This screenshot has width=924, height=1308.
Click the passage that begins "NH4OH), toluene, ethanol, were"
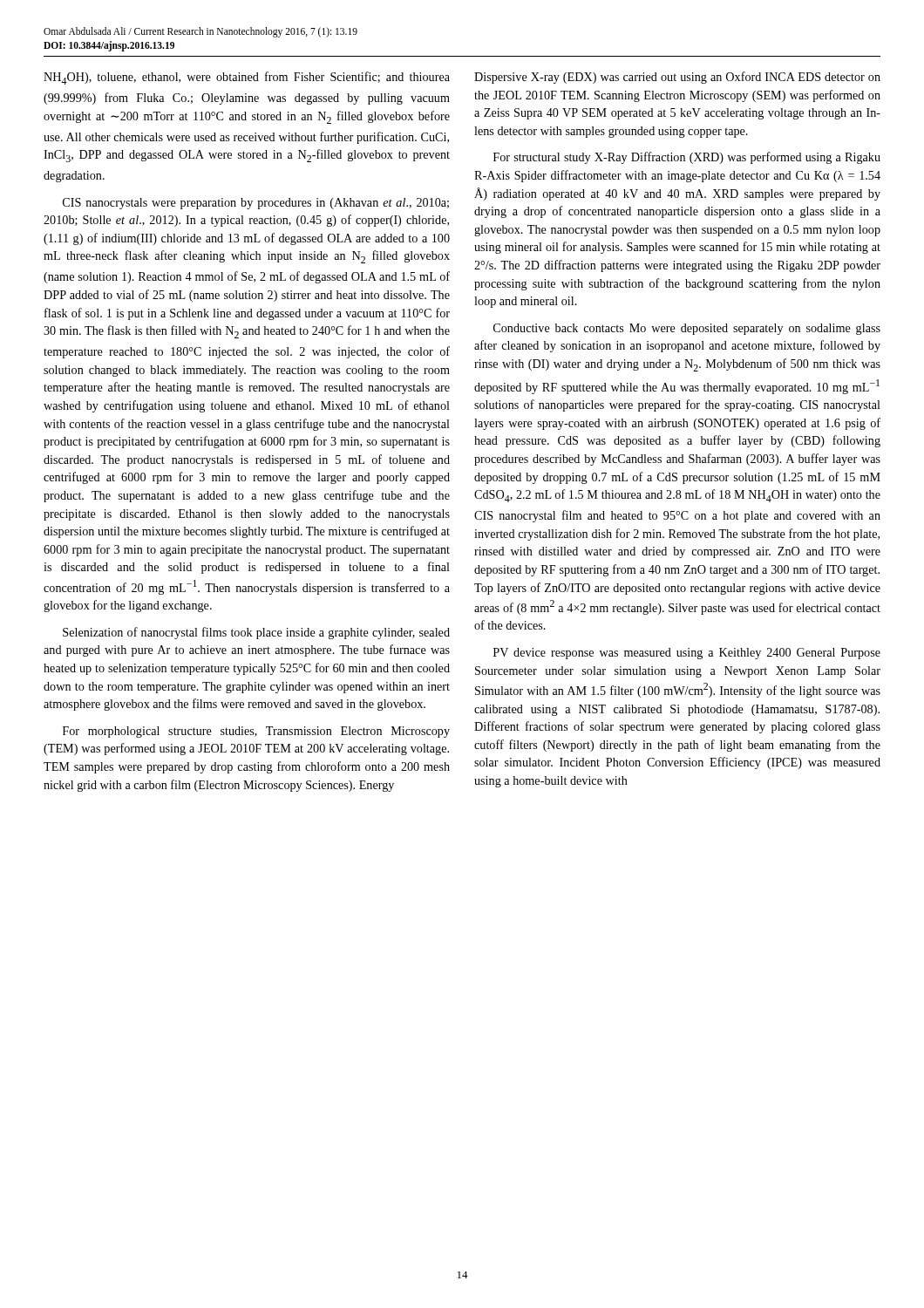[x=247, y=126]
